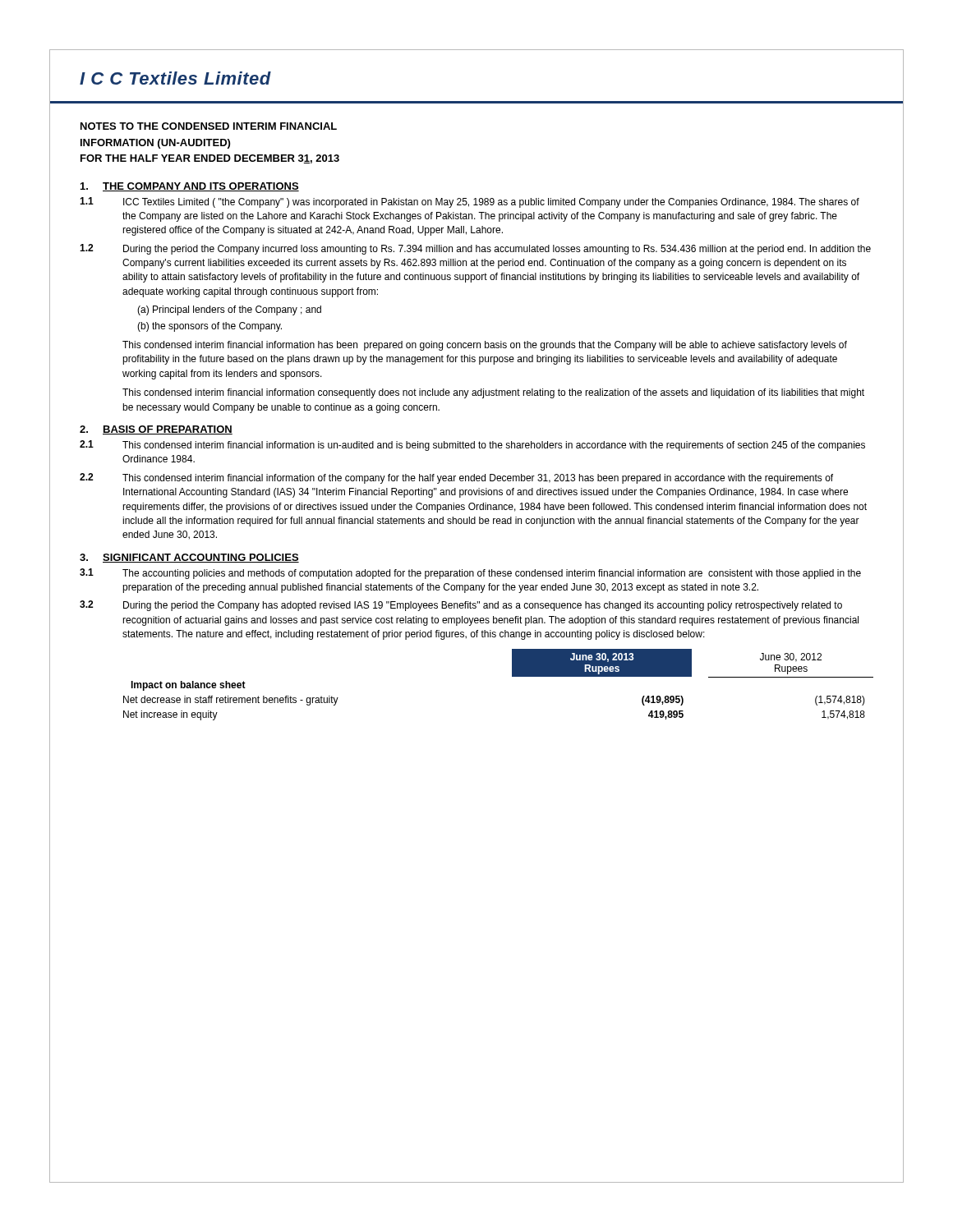Click on the list item that reads "3.2 During the period the Company has"

pyautogui.click(x=476, y=621)
